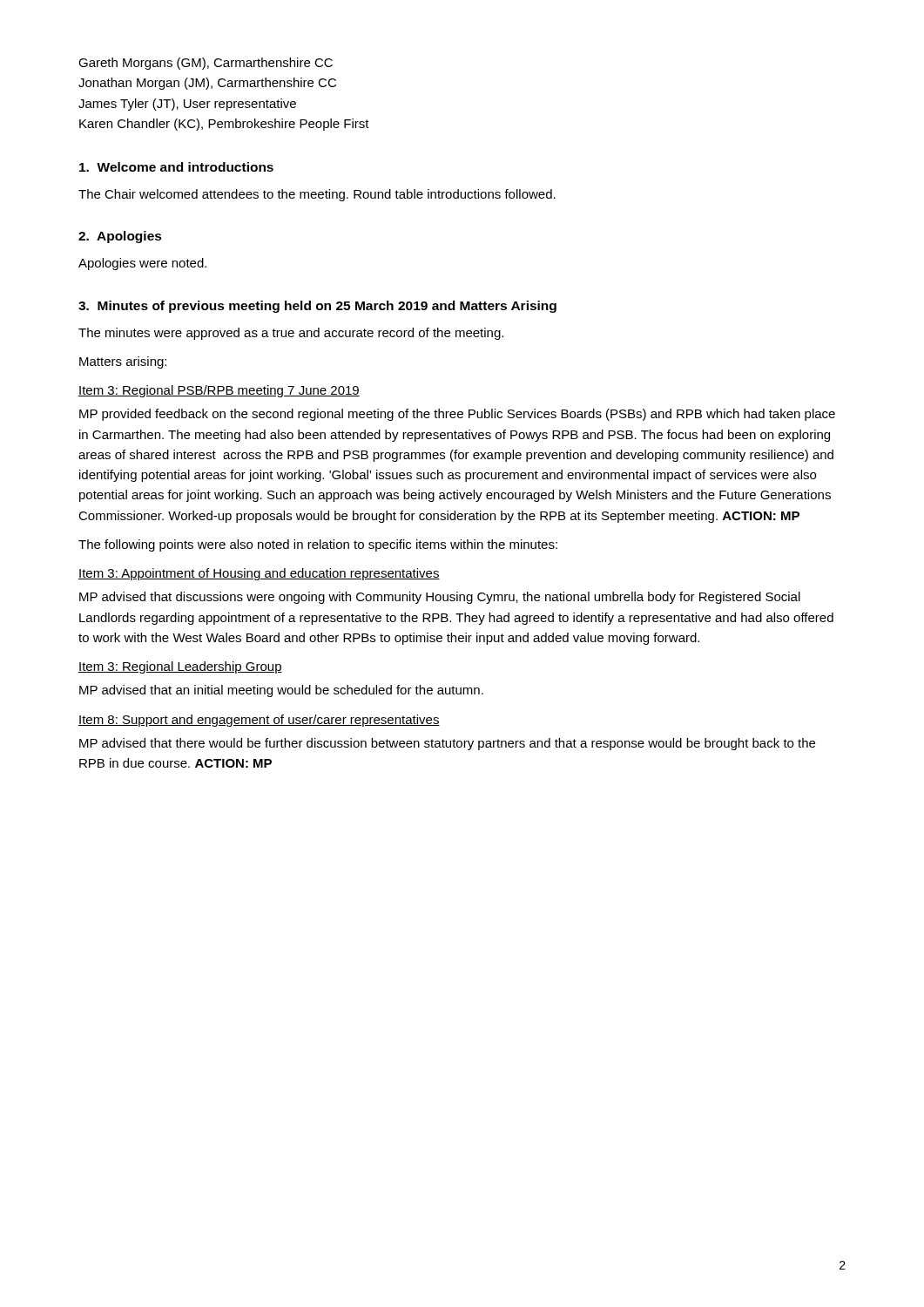Locate the element starting "Apologies were noted."
The width and height of the screenshot is (924, 1307).
143,263
